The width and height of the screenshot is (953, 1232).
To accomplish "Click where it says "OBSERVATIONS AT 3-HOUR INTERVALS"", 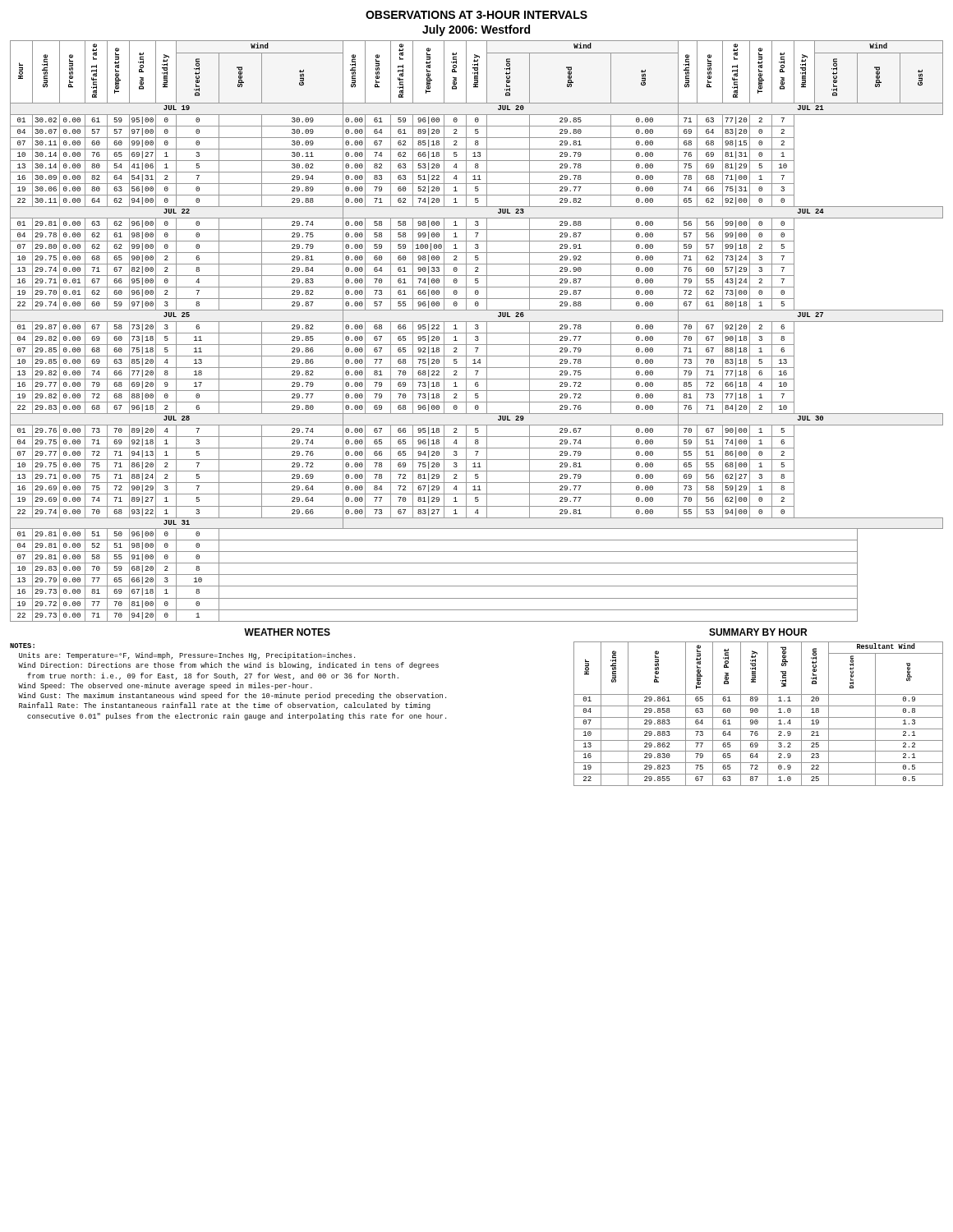I will (x=476, y=15).
